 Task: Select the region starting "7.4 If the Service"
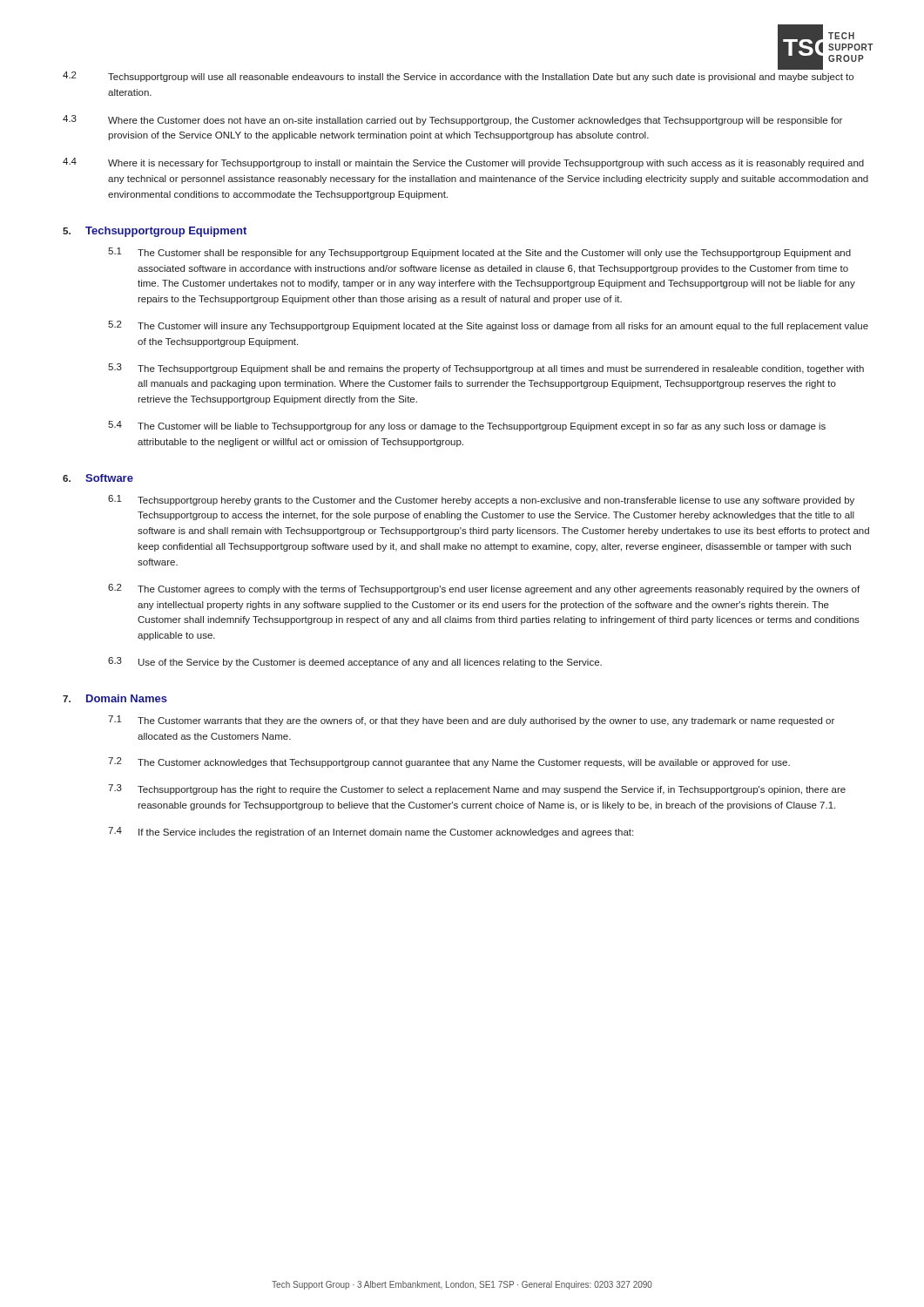pyautogui.click(x=371, y=833)
